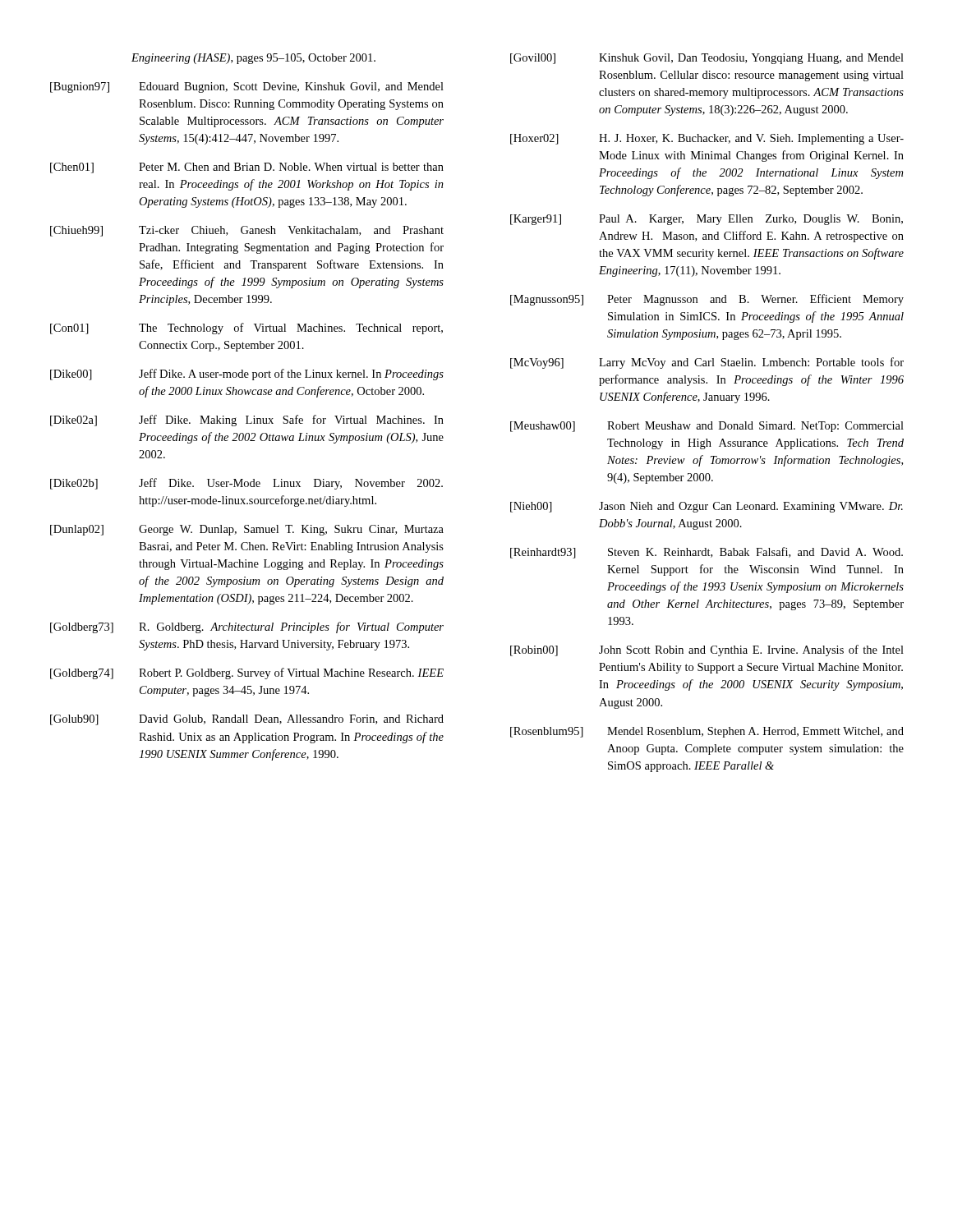Image resolution: width=953 pixels, height=1232 pixels.
Task: Click on the block starting "[Dunlap02] George W. Dunlap, Samuel"
Action: tap(246, 564)
